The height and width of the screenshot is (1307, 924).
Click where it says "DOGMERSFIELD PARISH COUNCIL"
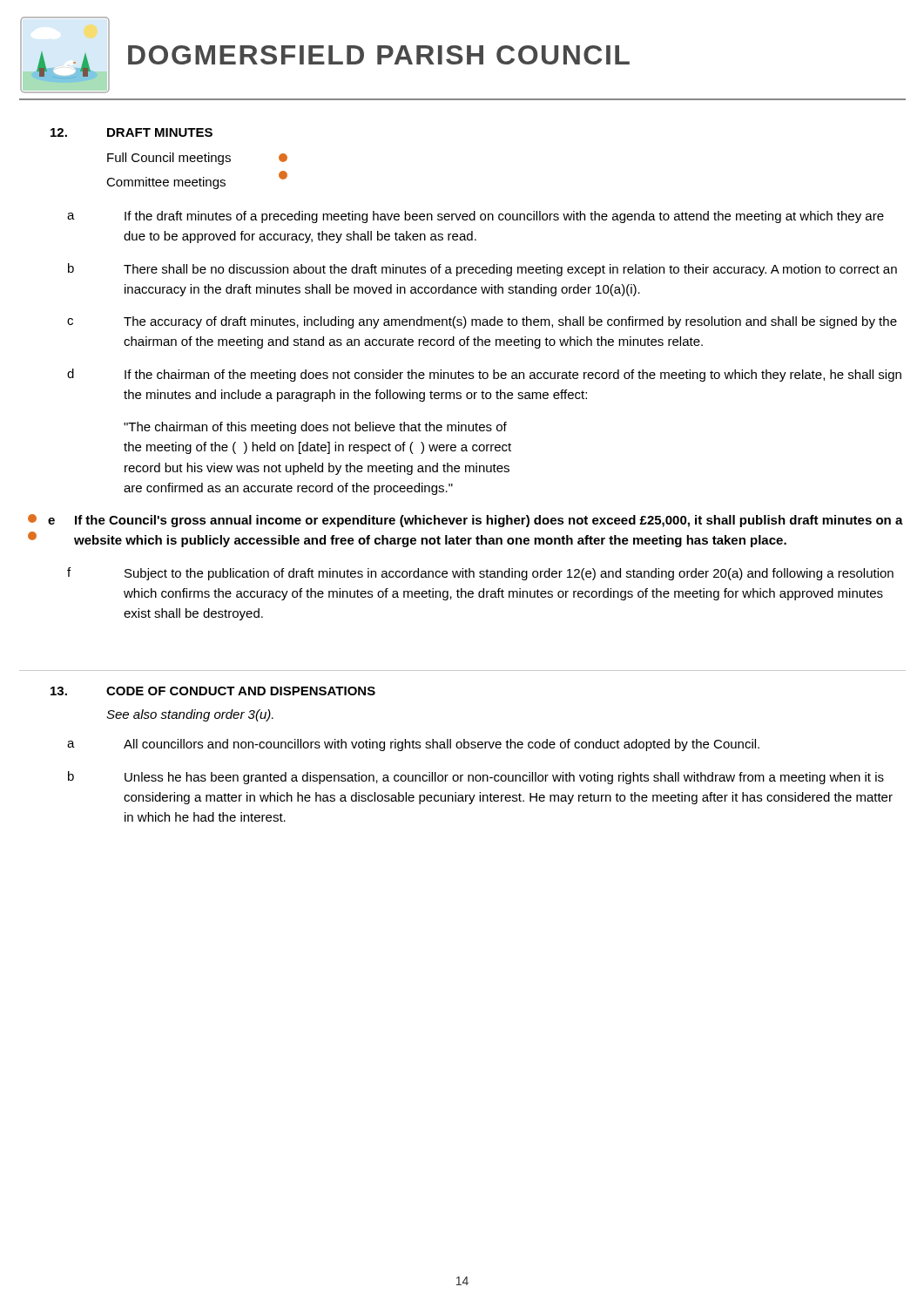pos(379,55)
